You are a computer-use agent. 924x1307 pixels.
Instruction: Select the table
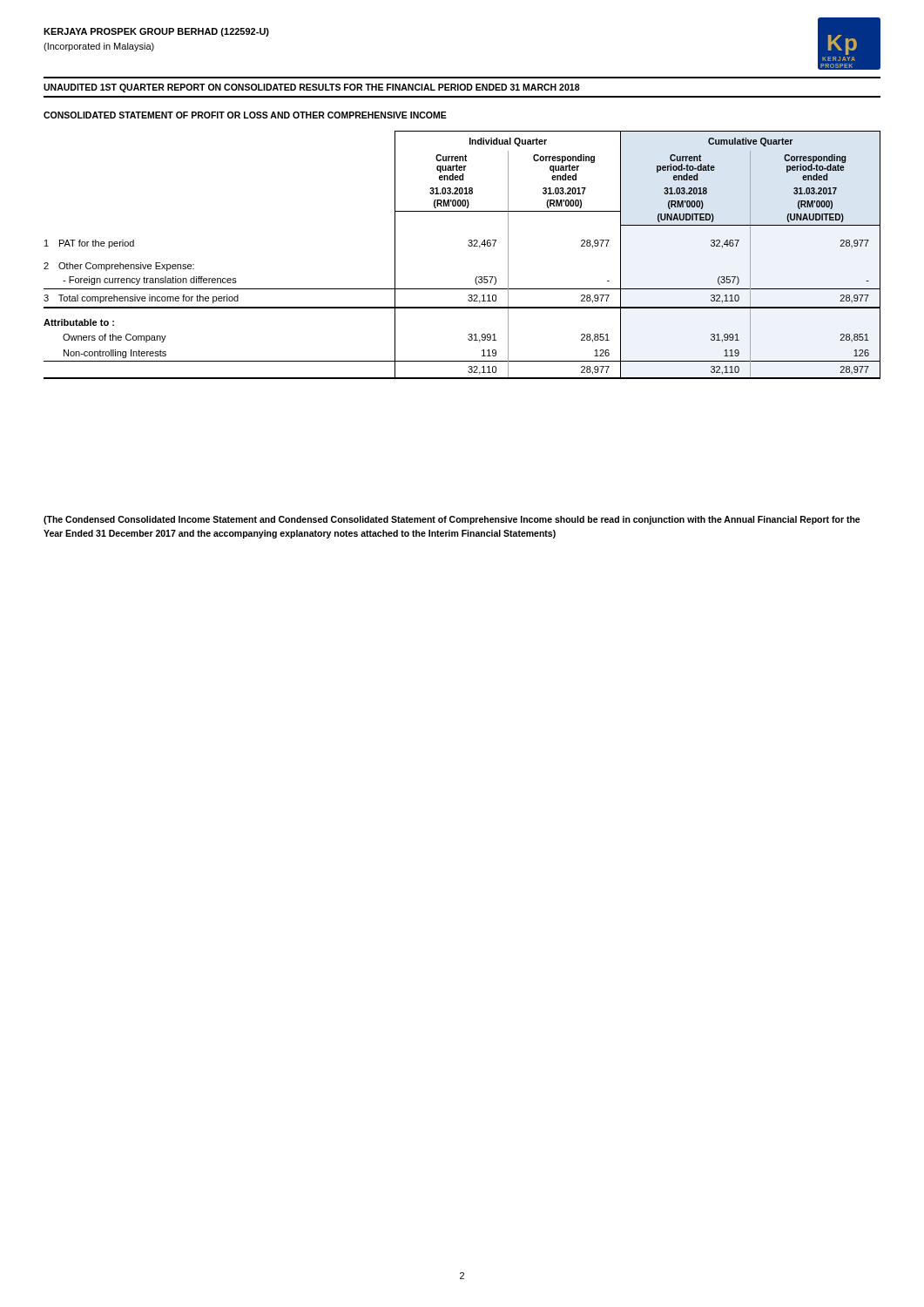462,255
